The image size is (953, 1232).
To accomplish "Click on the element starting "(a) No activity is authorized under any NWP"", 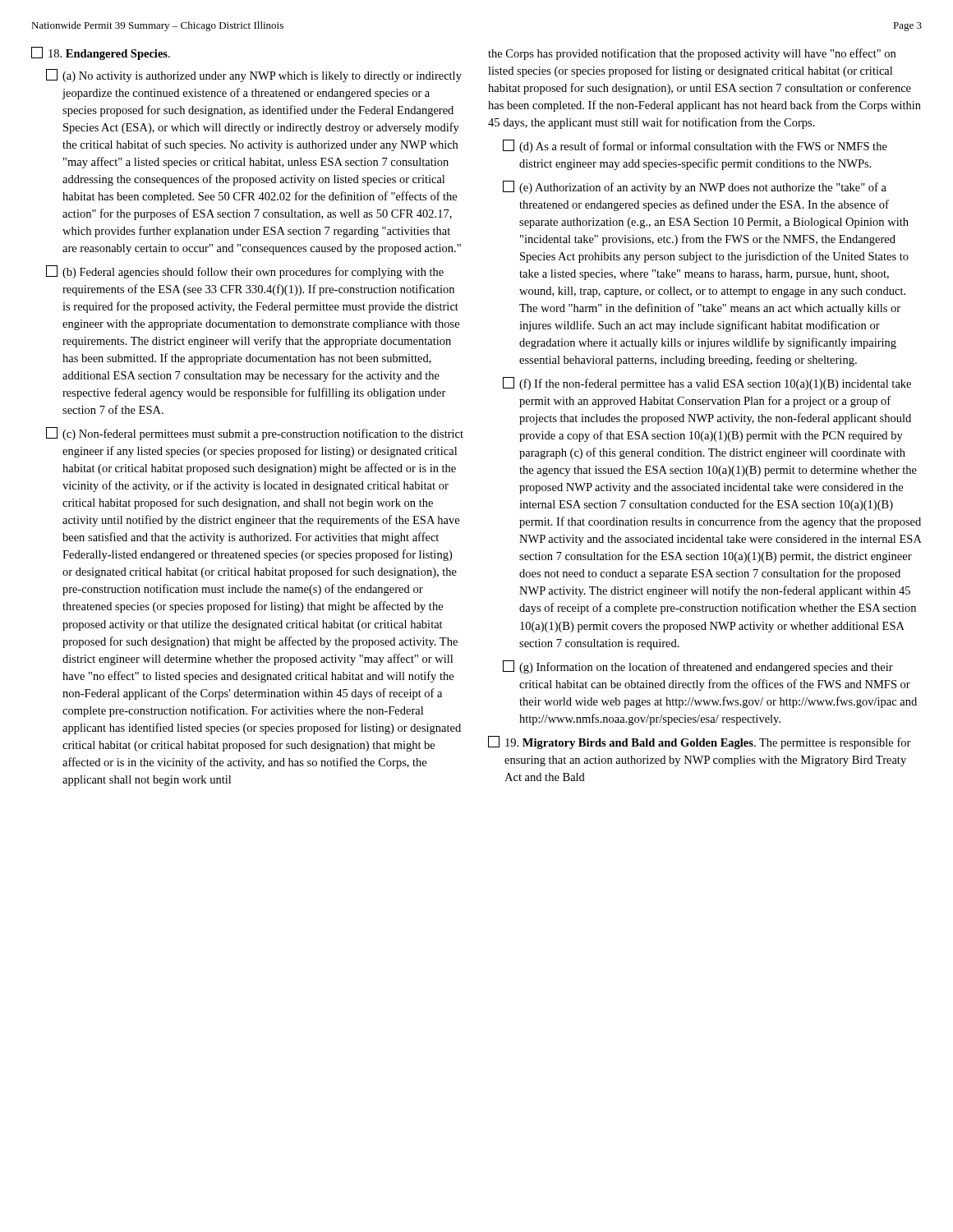I will pos(255,162).
